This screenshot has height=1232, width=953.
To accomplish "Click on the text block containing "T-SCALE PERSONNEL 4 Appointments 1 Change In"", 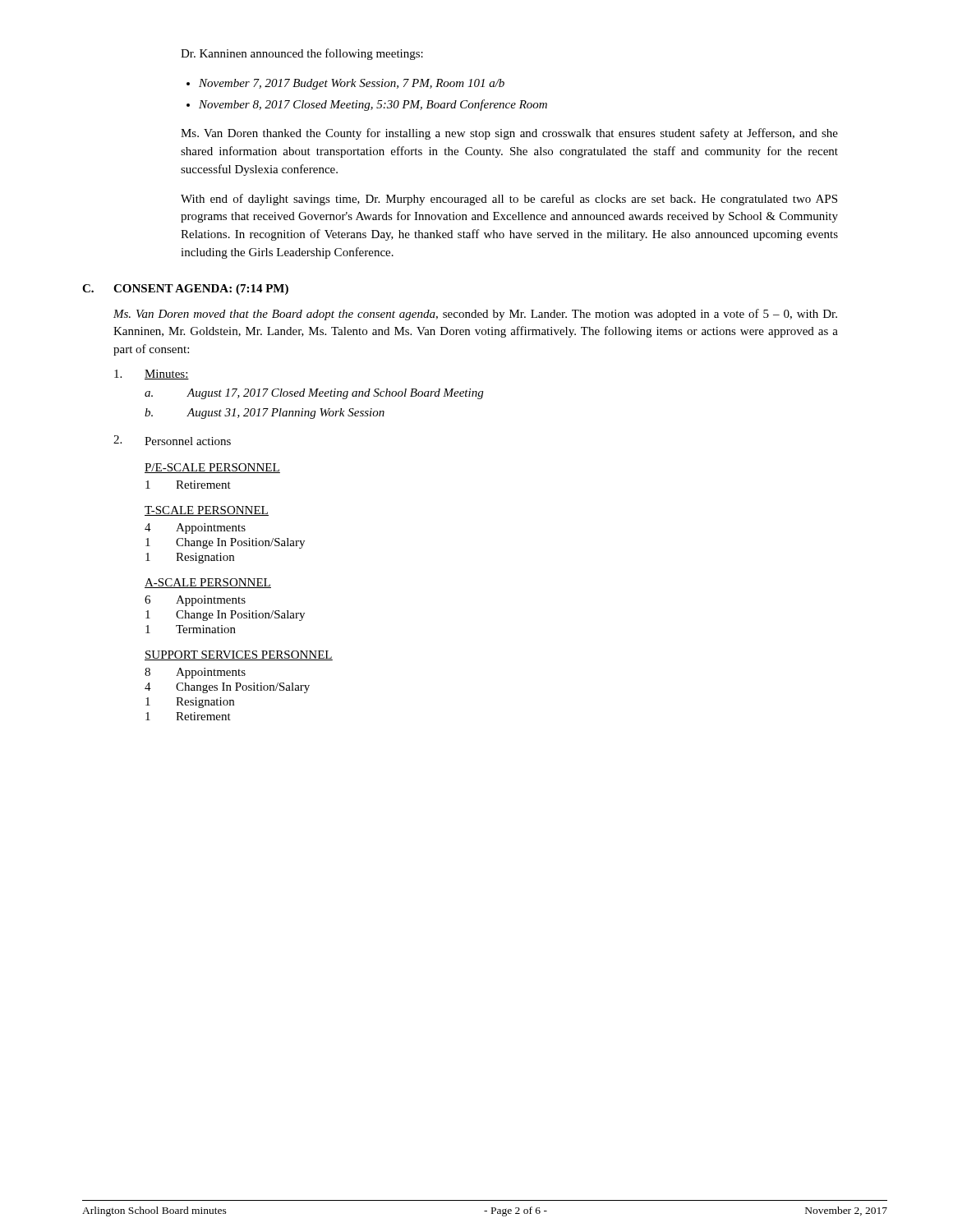I will (x=207, y=511).
